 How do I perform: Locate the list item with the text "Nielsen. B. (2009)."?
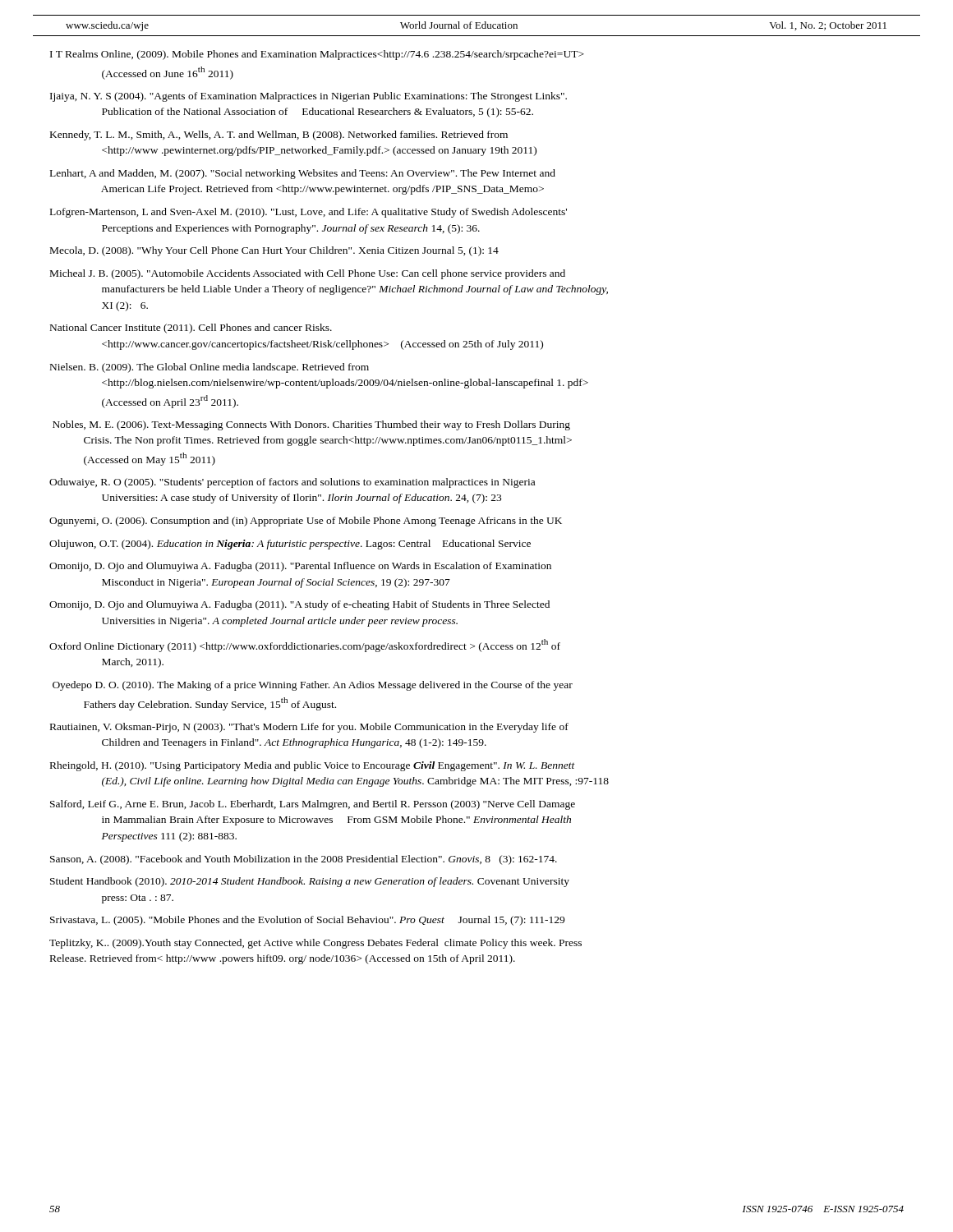click(x=319, y=384)
